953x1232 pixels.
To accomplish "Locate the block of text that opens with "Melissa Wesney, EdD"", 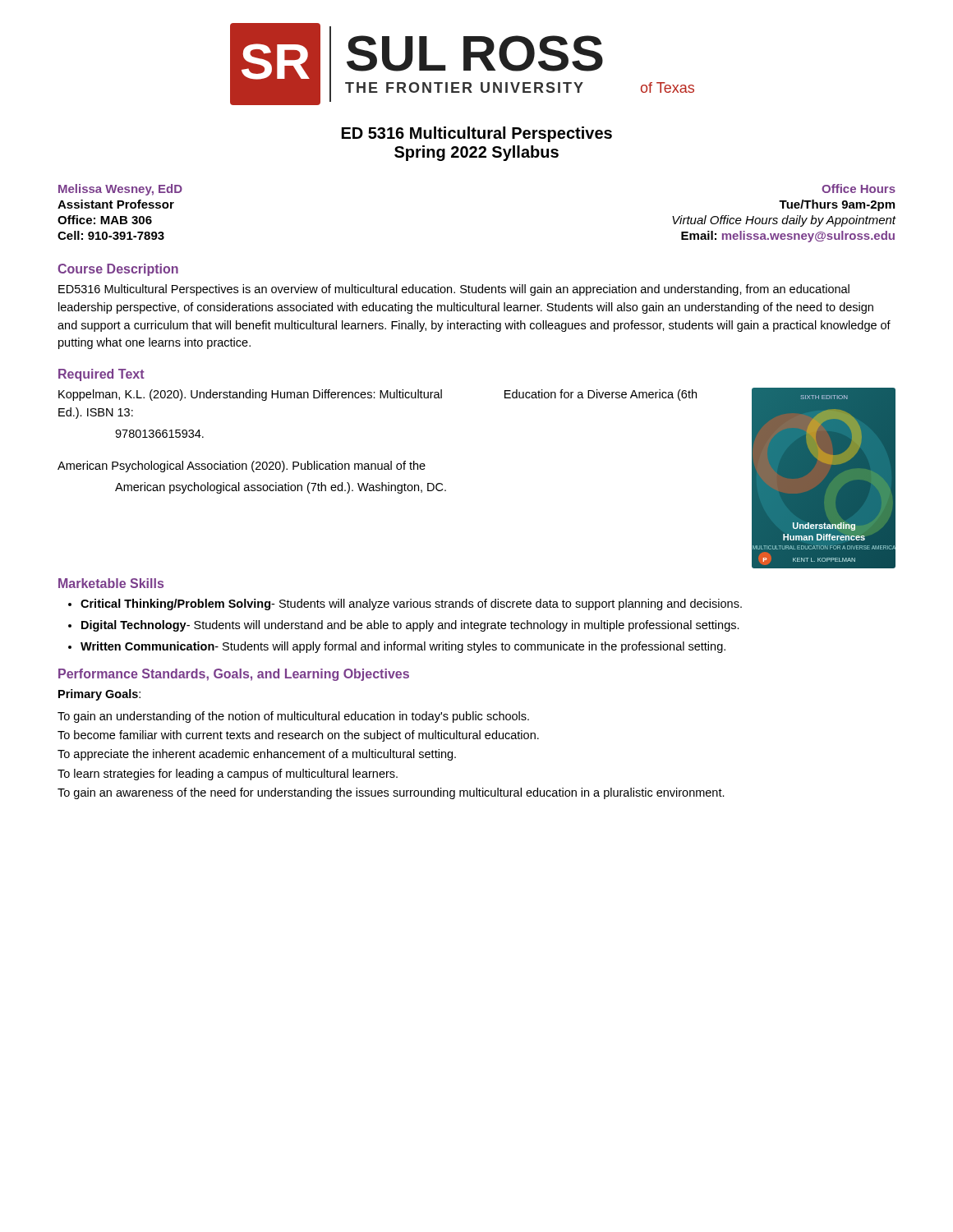I will 120,212.
